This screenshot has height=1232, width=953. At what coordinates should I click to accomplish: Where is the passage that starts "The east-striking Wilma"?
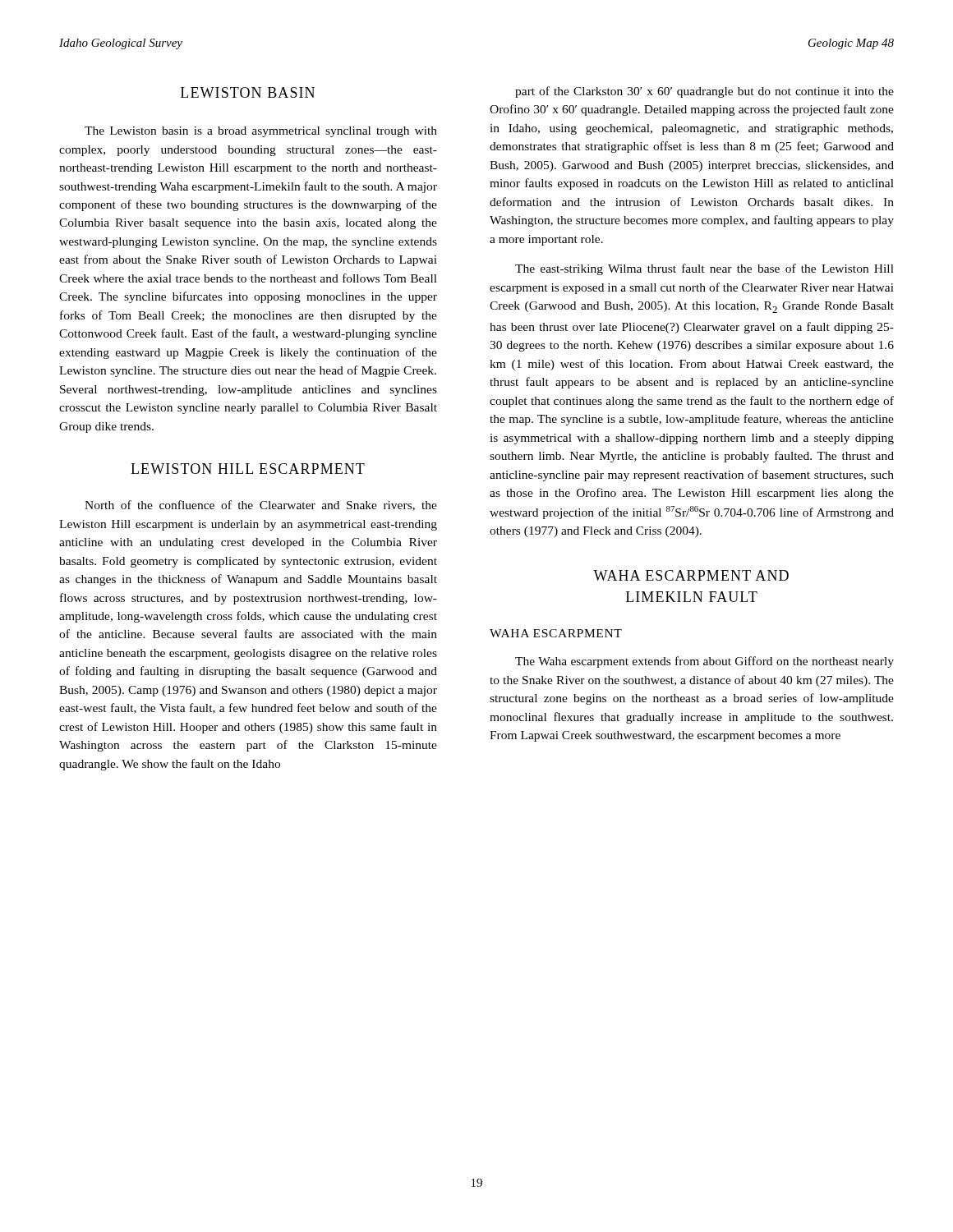pos(692,400)
